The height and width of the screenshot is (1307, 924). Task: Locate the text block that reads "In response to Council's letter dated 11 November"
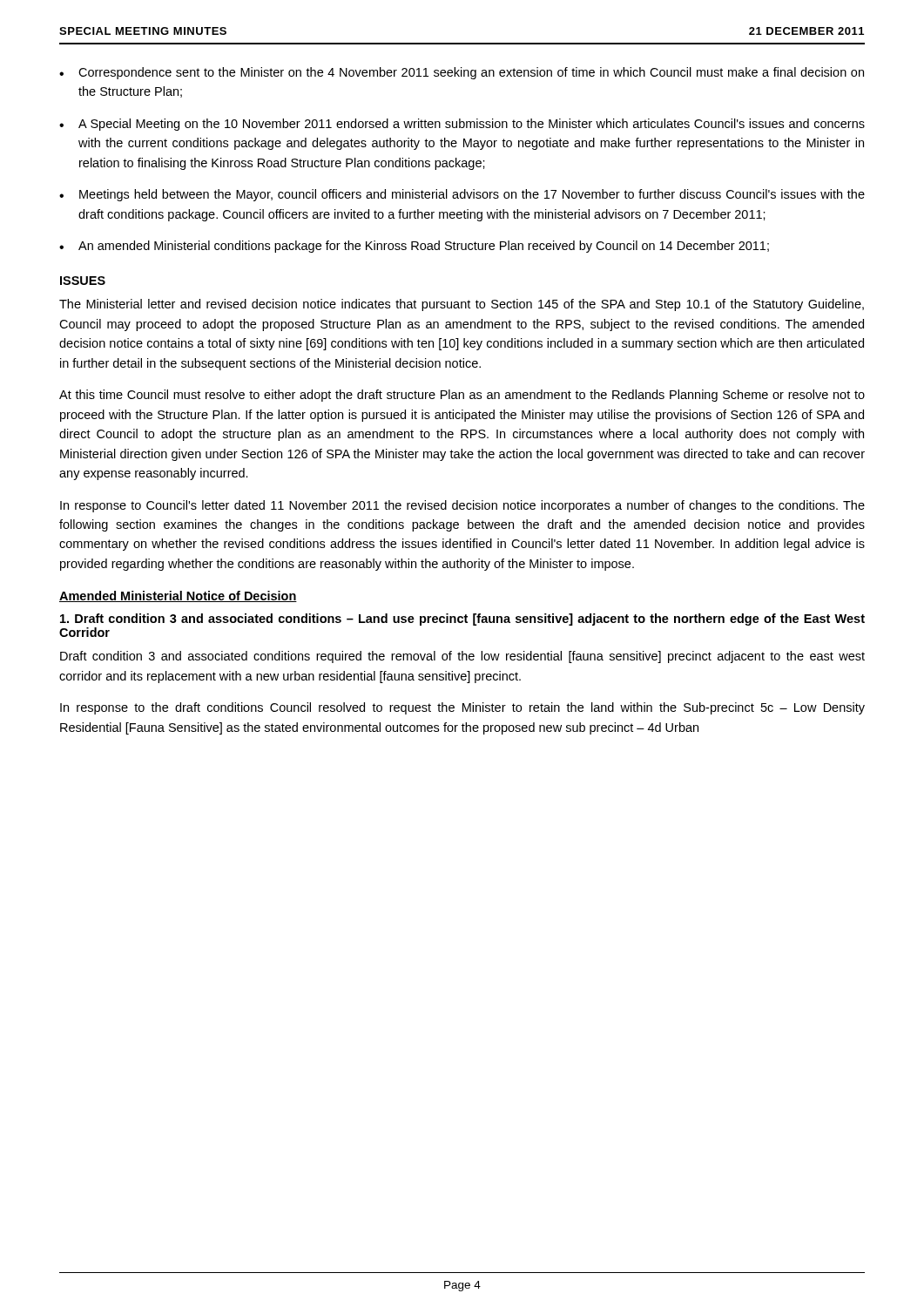pos(462,534)
